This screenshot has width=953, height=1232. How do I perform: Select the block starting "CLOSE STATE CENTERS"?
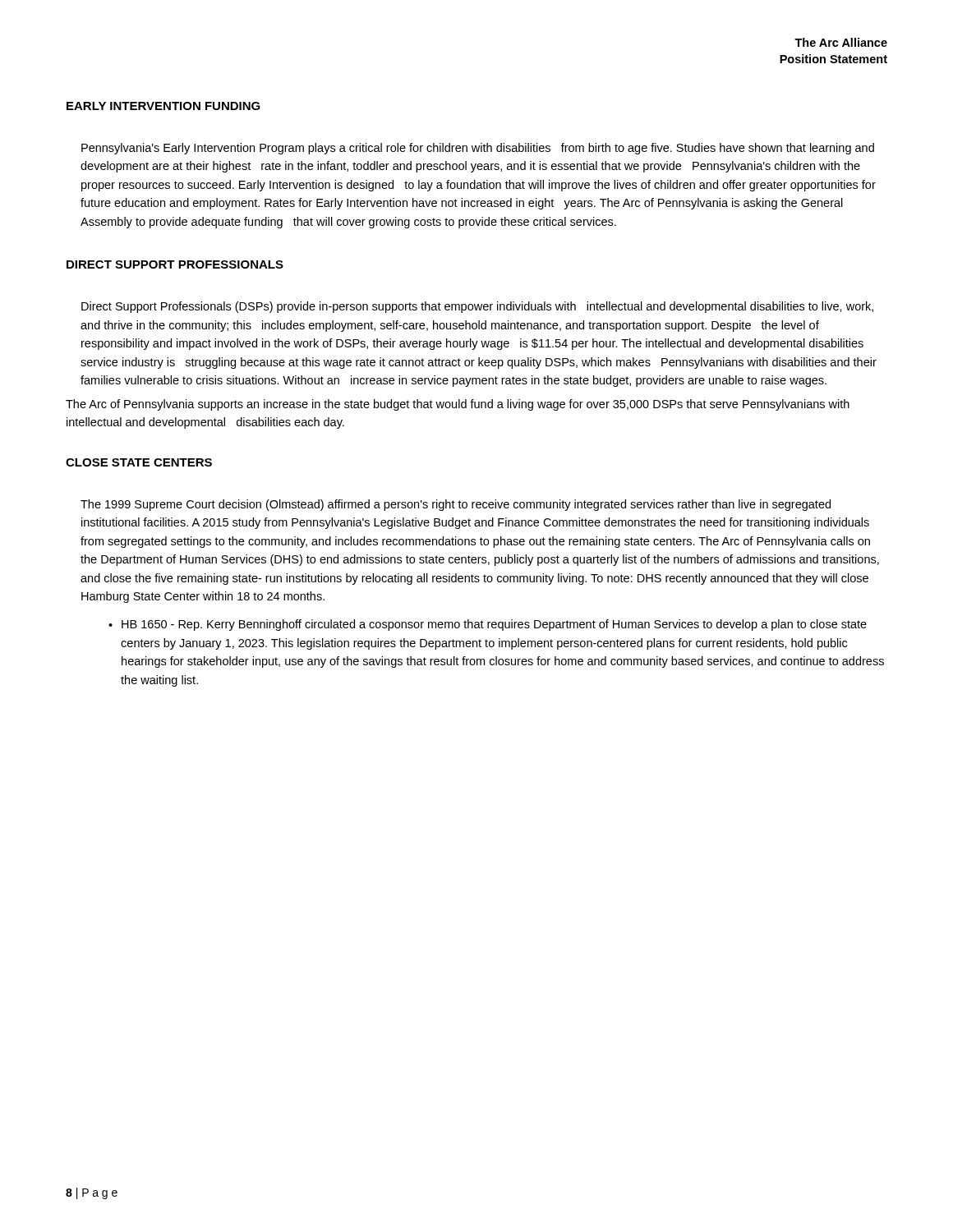click(139, 462)
